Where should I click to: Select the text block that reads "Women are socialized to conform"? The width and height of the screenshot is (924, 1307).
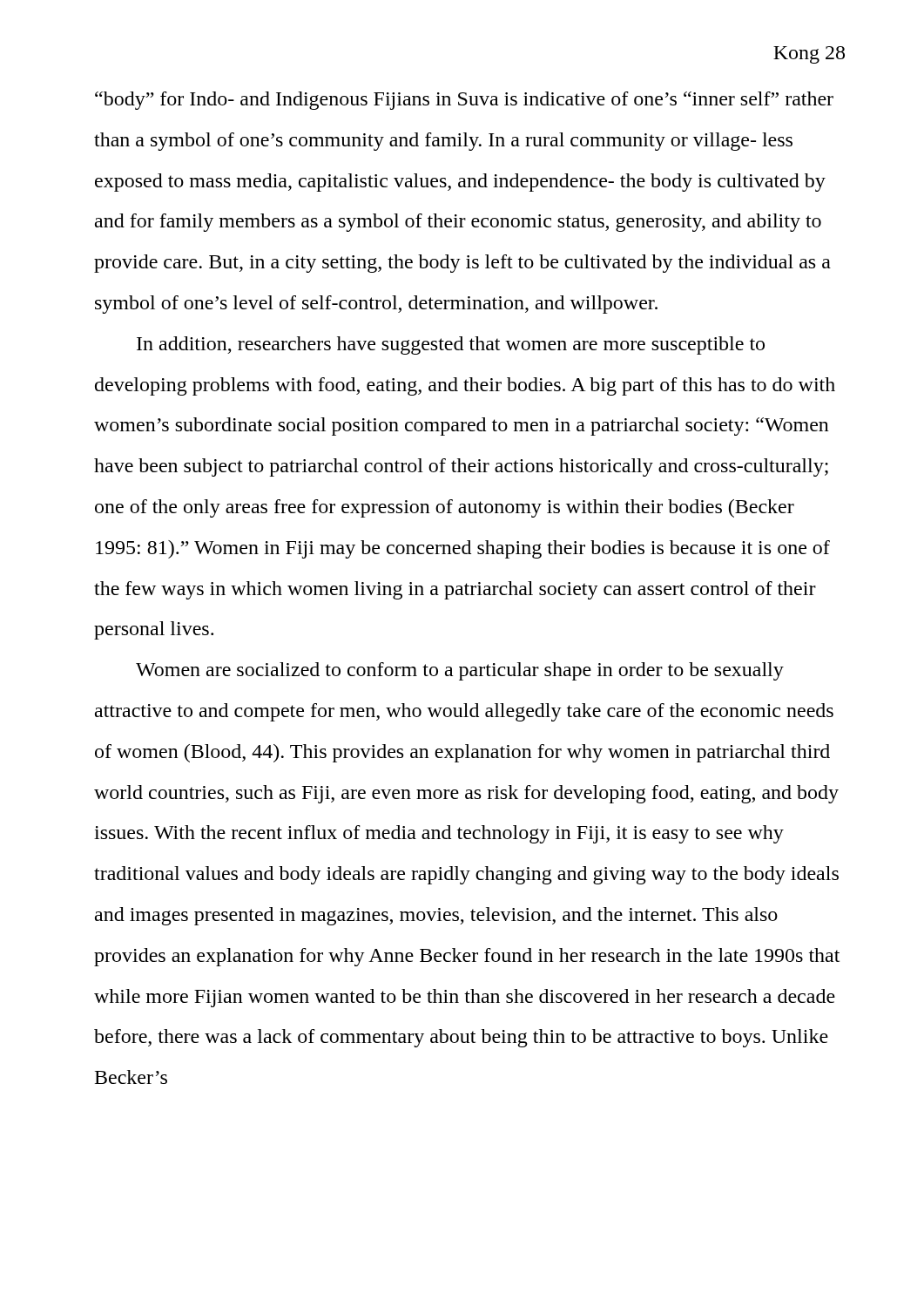(470, 874)
